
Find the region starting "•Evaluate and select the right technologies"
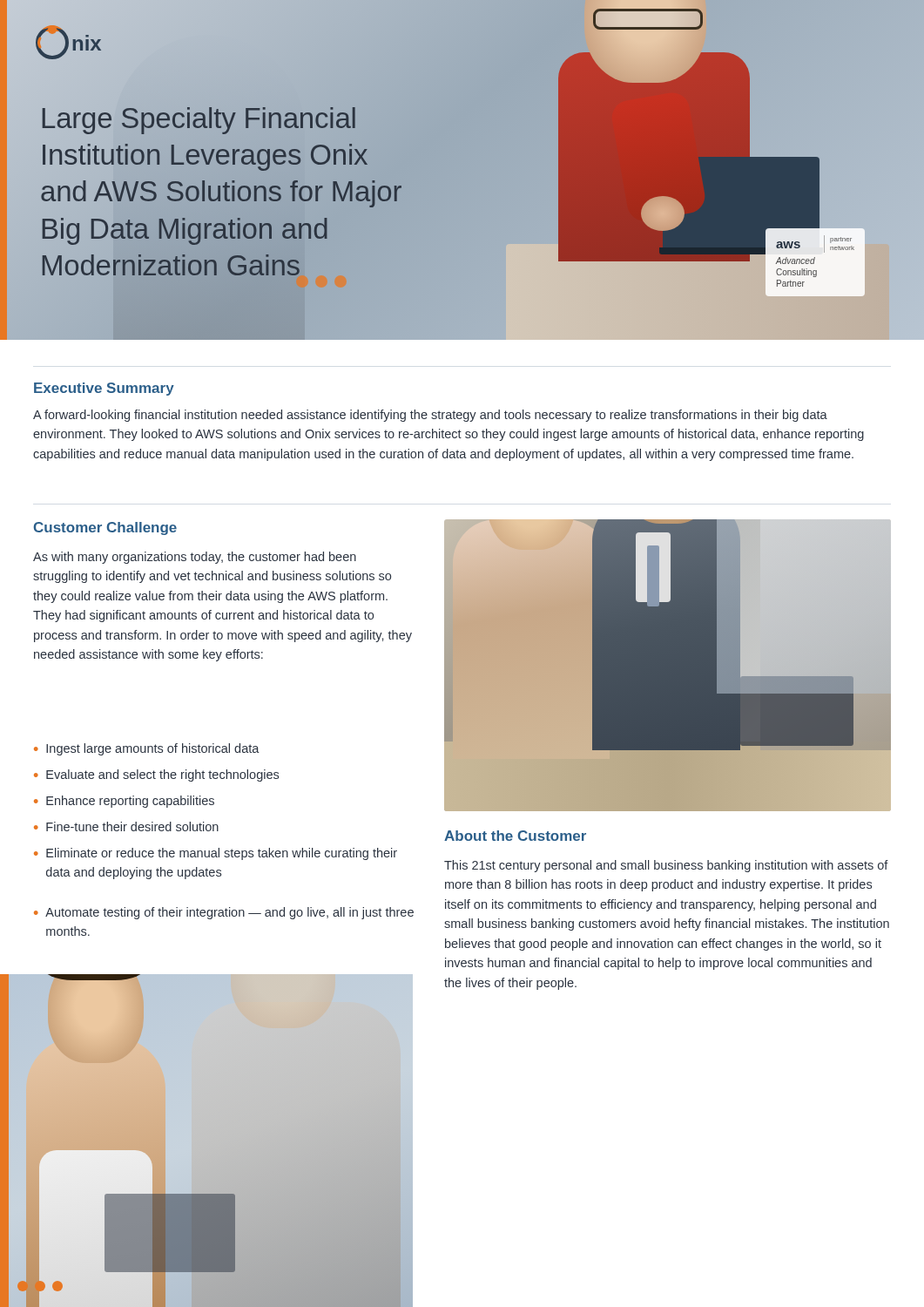coord(156,776)
